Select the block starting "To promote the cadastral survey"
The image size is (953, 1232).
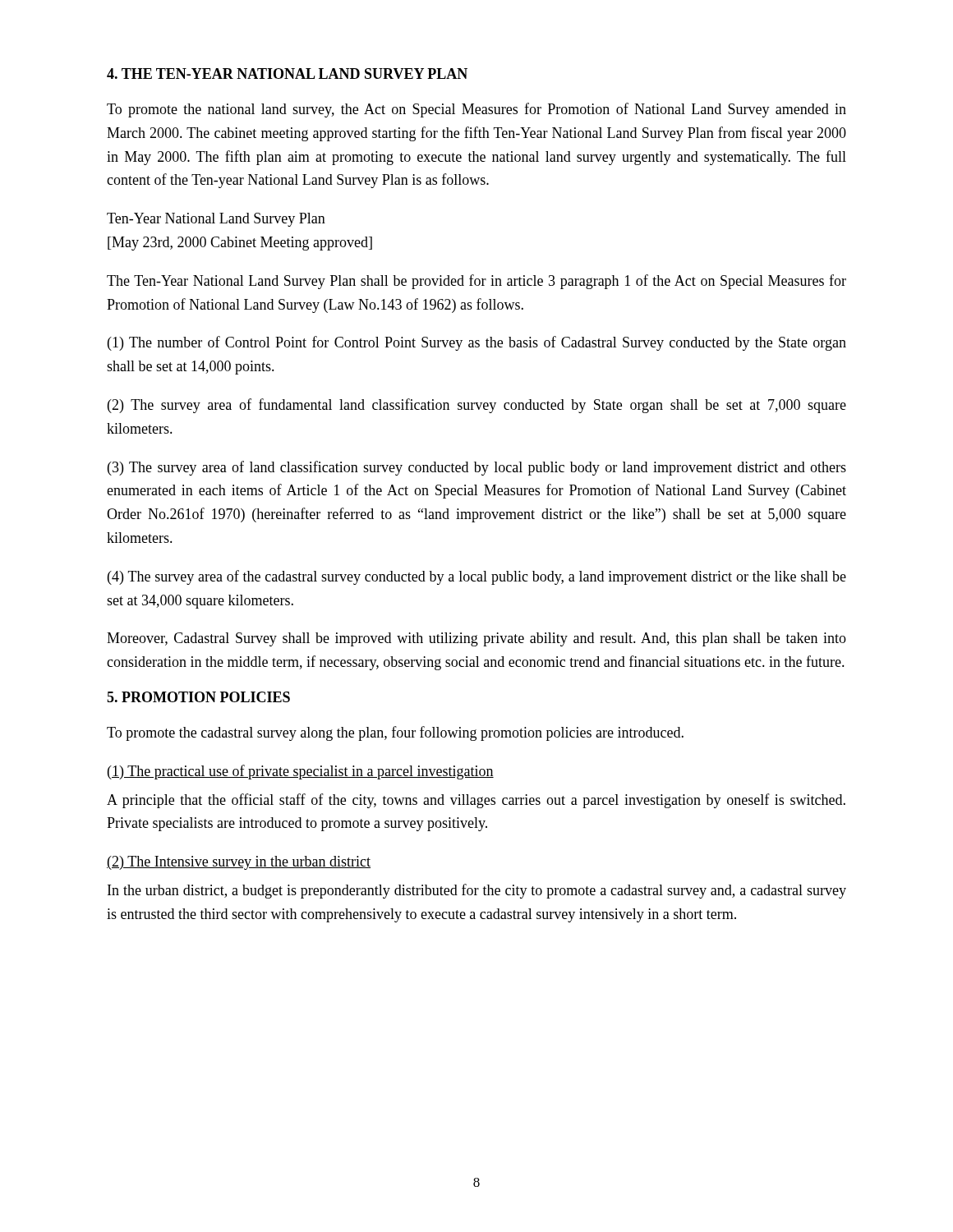(x=396, y=733)
